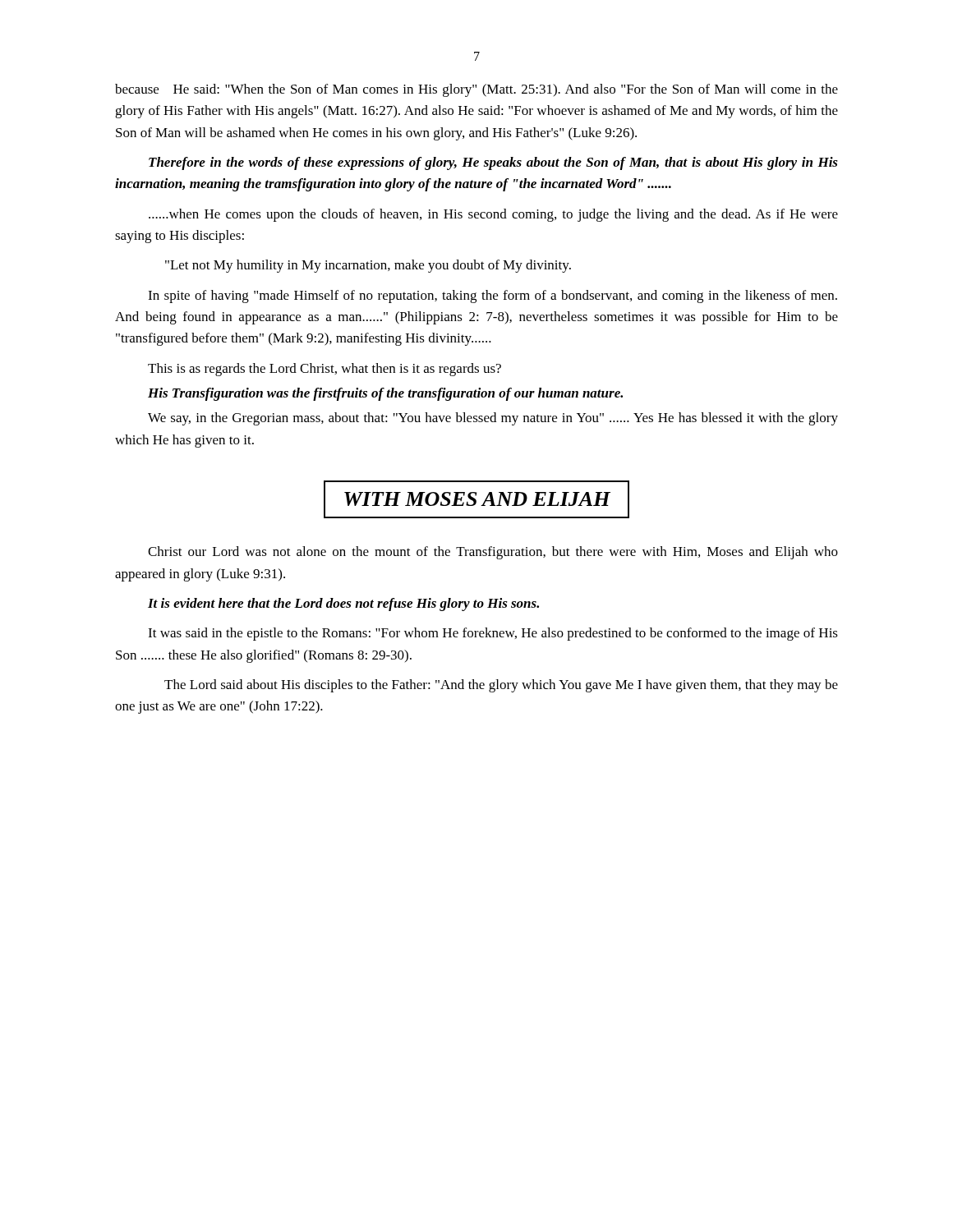953x1232 pixels.
Task: Point to the text block starting "Christ our Lord was not alone on"
Action: (x=476, y=563)
